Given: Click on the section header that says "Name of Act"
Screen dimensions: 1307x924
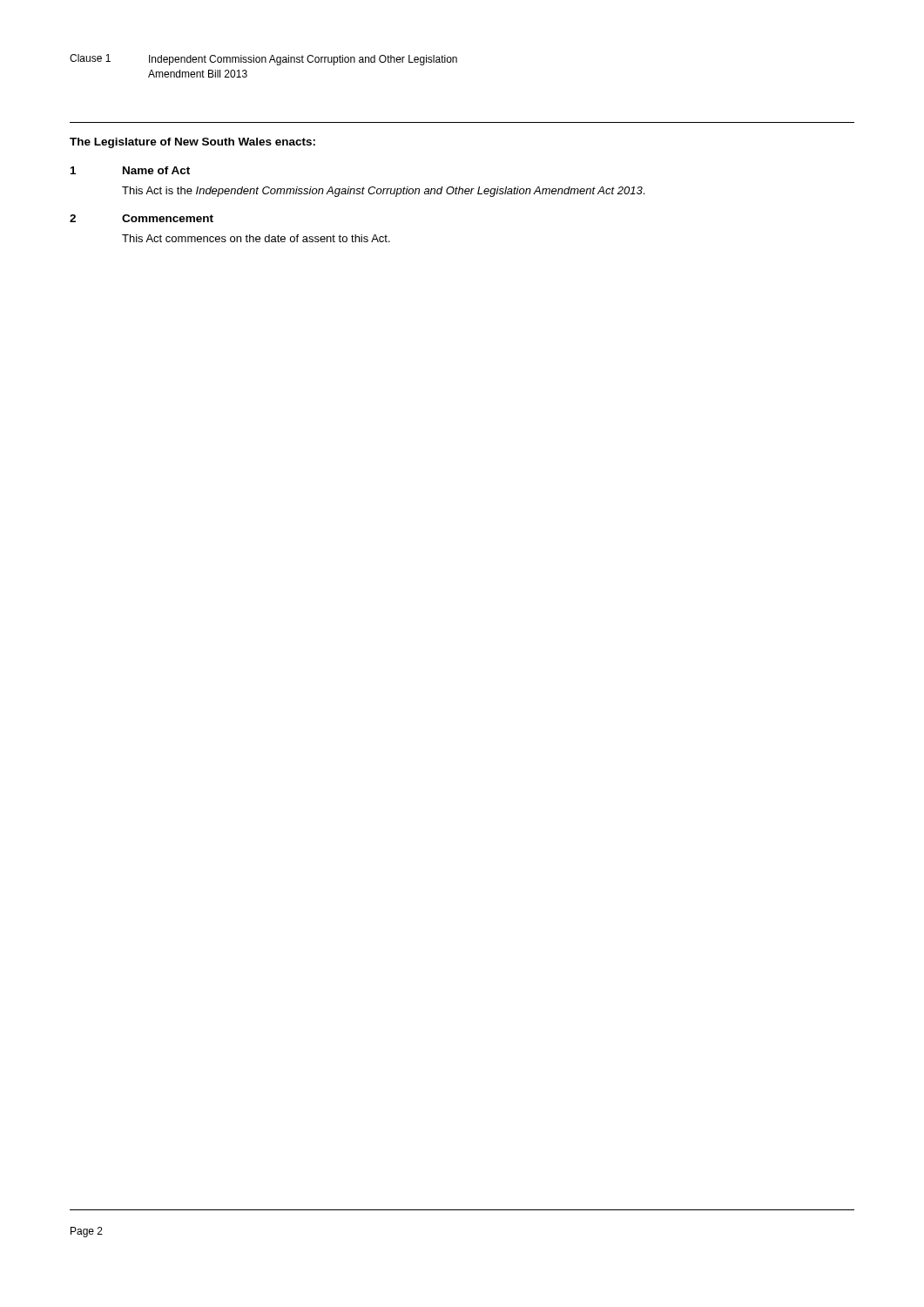Looking at the screenshot, I should pyautogui.click(x=156, y=170).
